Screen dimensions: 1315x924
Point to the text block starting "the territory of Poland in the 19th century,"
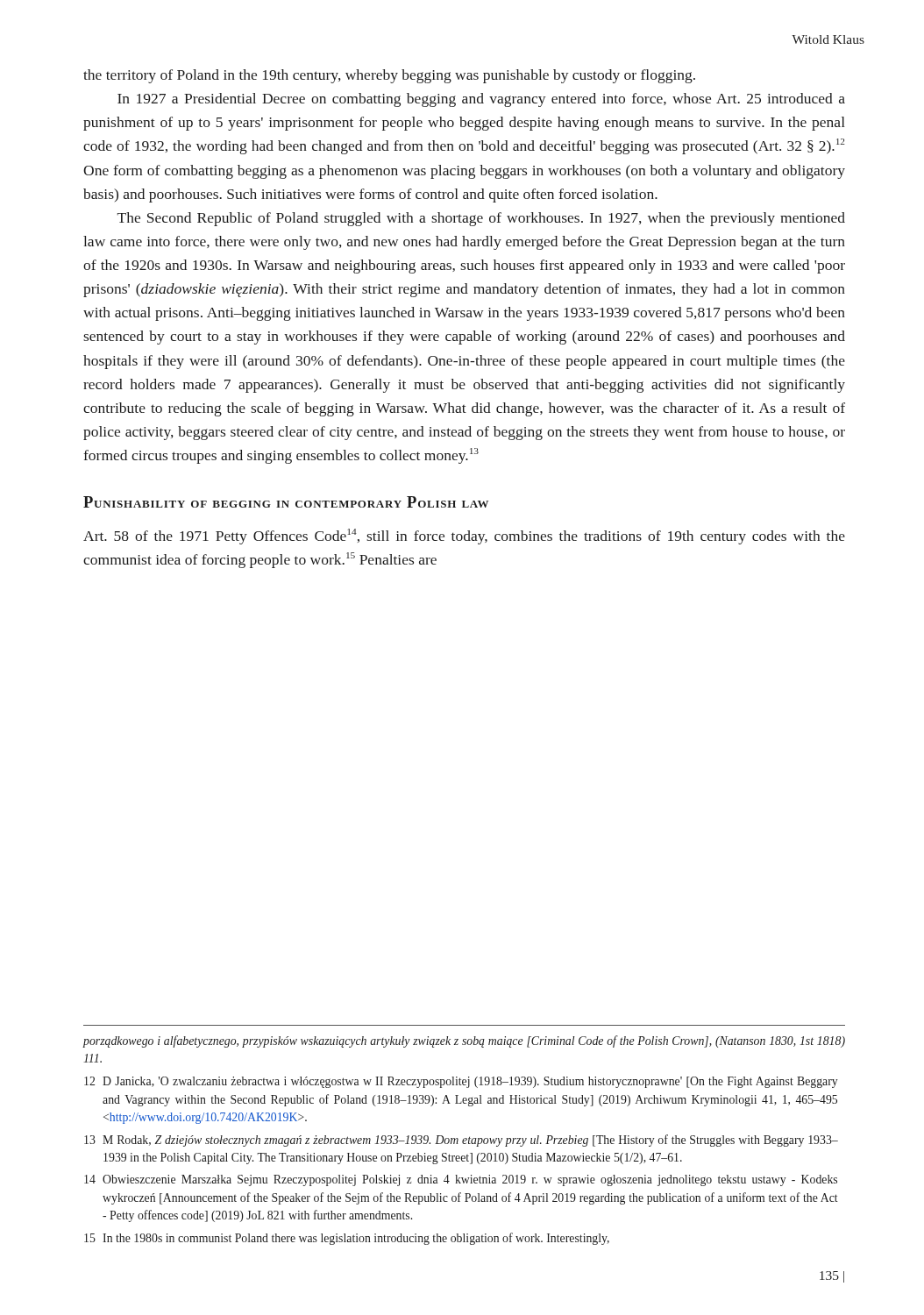click(464, 265)
